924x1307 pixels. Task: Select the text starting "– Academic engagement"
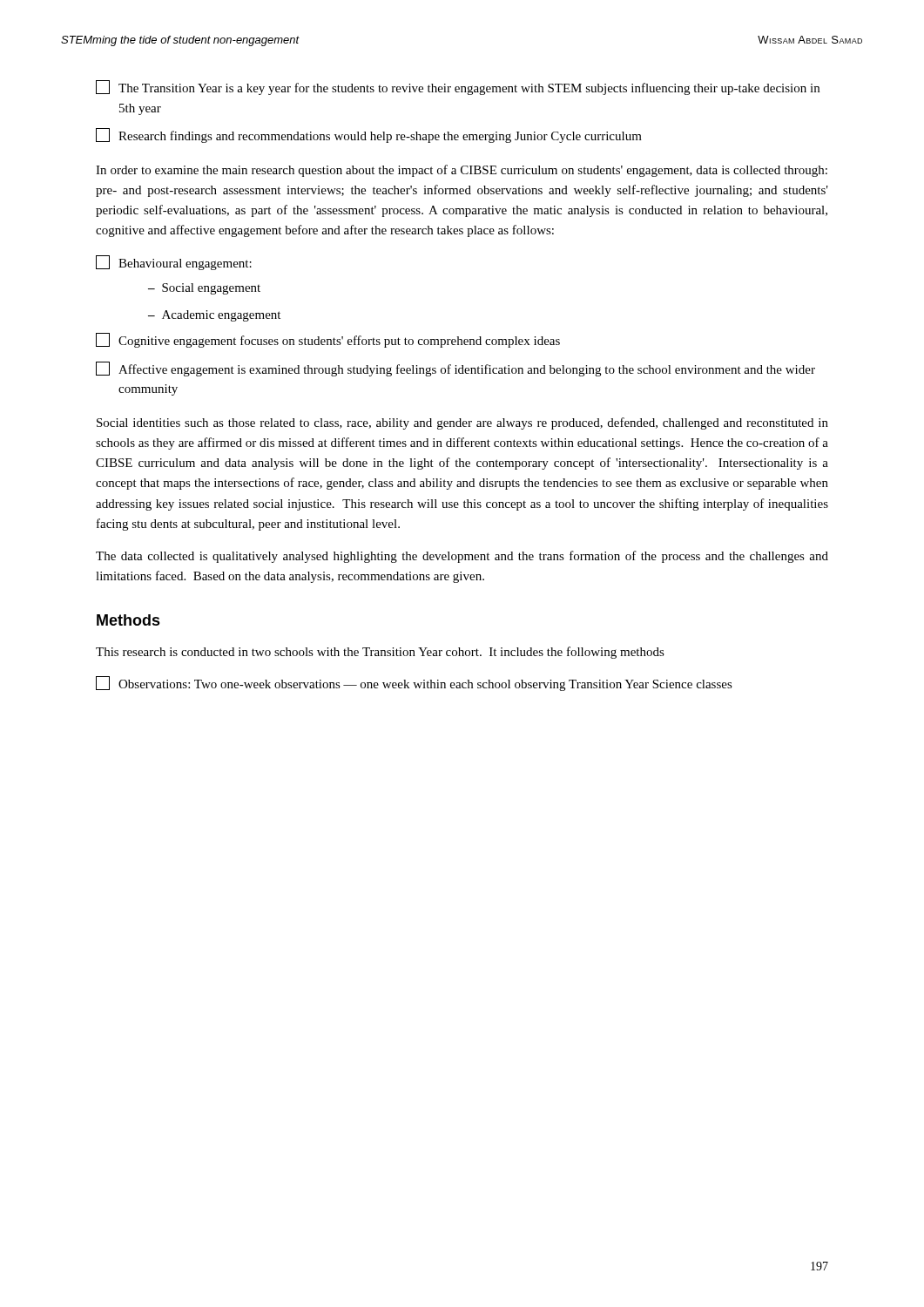[214, 314]
